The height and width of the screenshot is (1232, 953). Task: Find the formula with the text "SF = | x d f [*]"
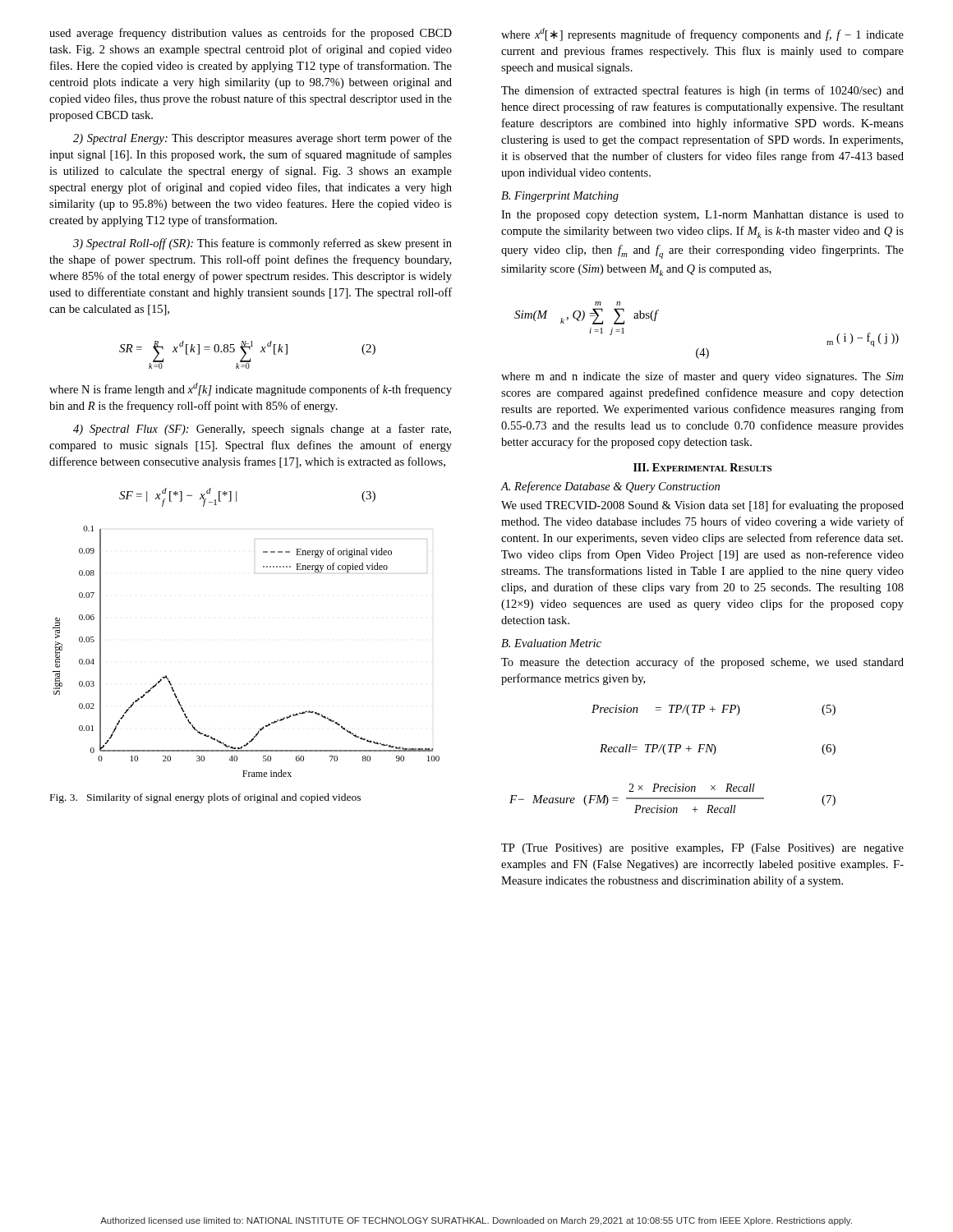point(181,497)
